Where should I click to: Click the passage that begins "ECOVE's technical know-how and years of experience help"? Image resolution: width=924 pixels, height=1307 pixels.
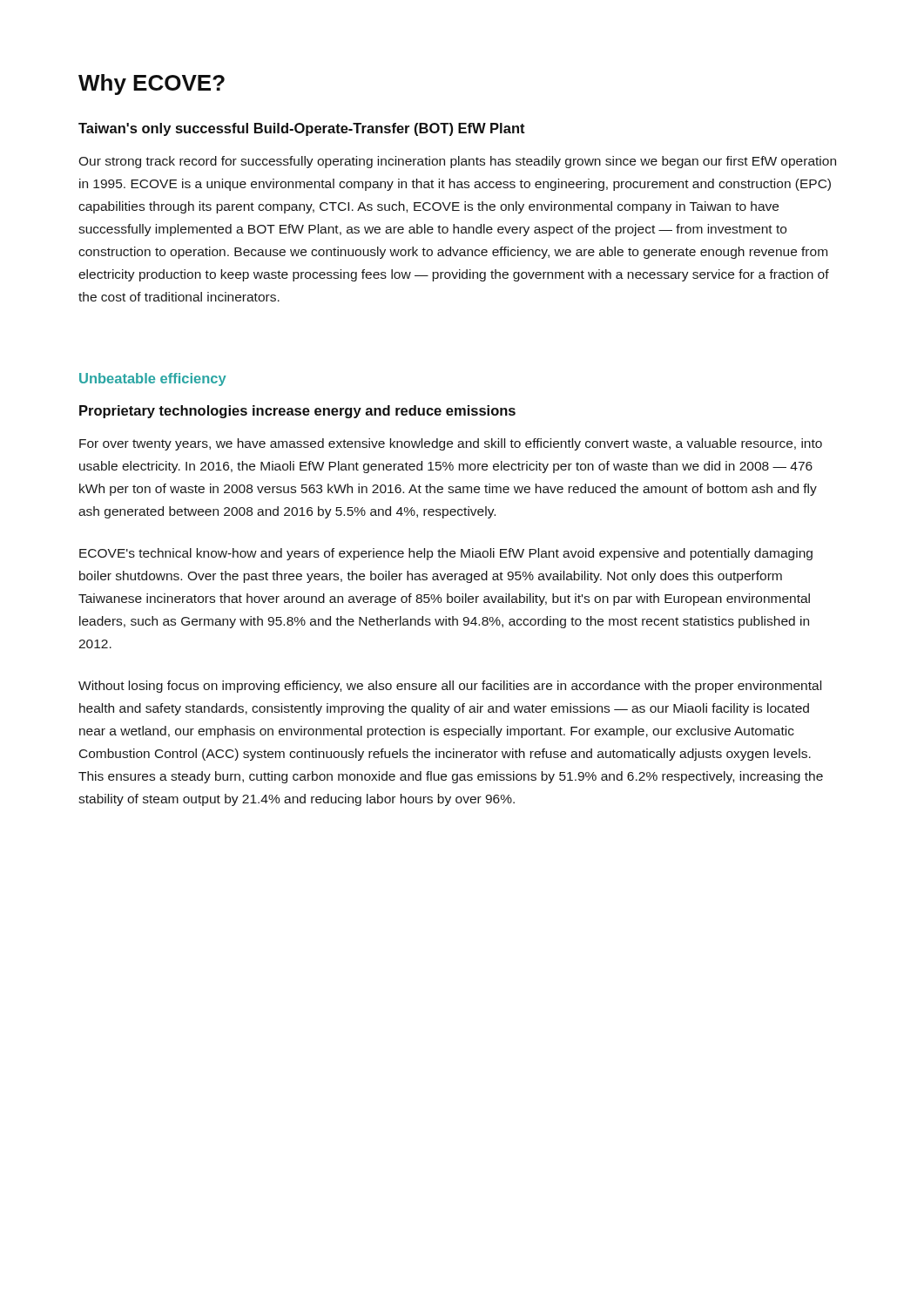point(446,598)
